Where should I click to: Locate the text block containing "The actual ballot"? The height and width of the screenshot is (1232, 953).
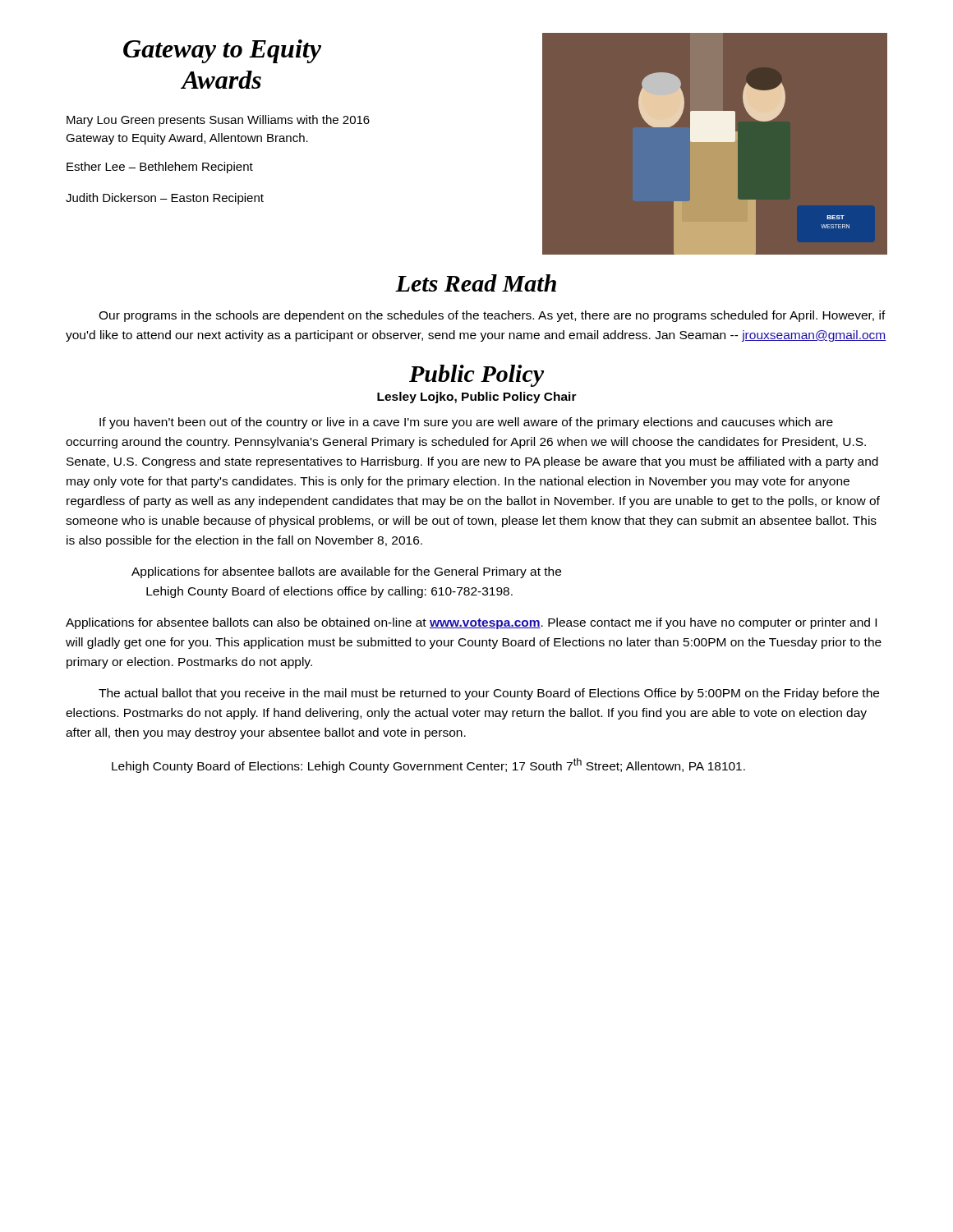(x=473, y=713)
